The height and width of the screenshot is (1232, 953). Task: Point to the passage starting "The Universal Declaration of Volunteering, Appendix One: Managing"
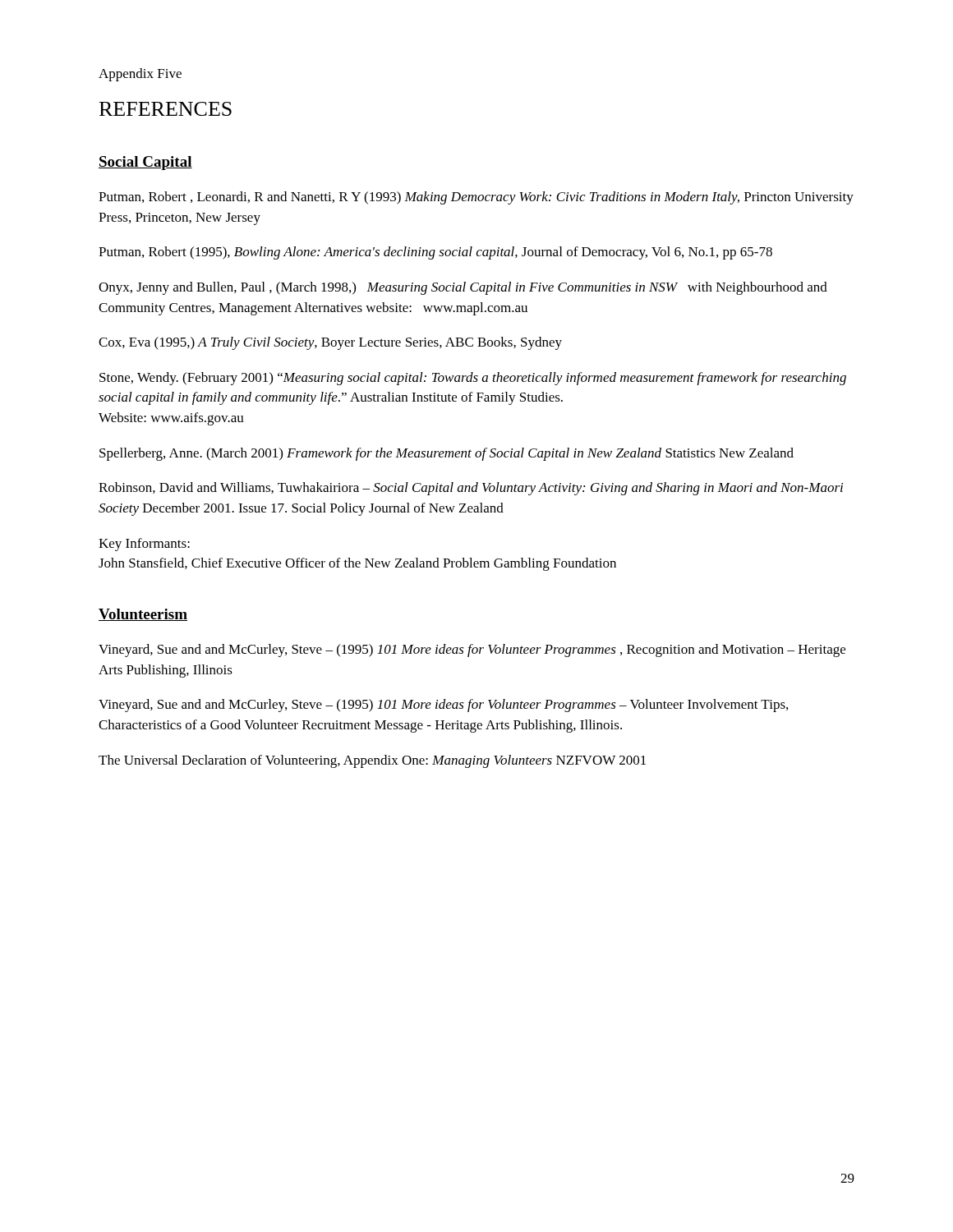point(373,760)
